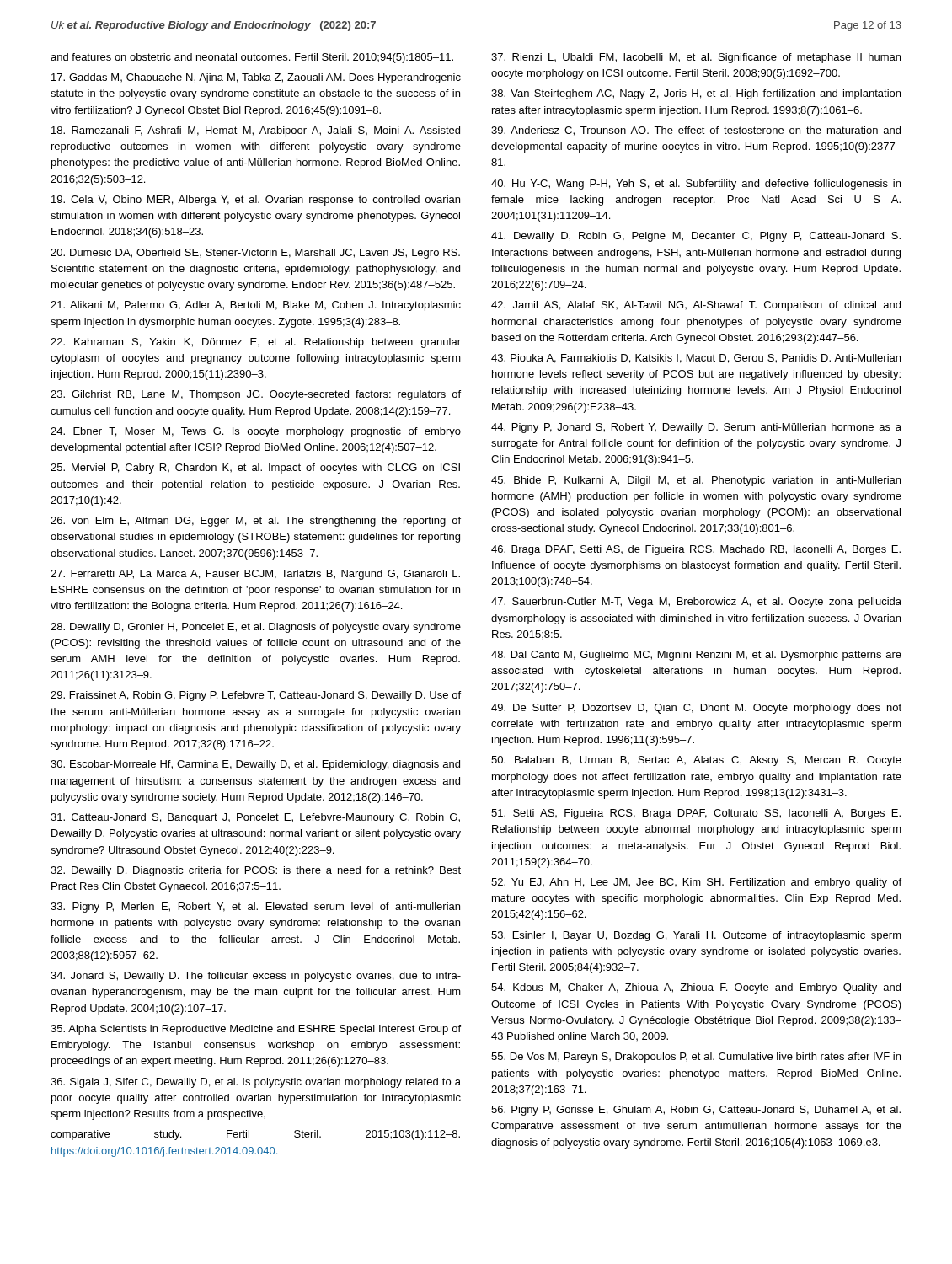Point to the passage starting "49. De Sutter P, Dozortsev"
This screenshot has width=952, height=1264.
(696, 723)
